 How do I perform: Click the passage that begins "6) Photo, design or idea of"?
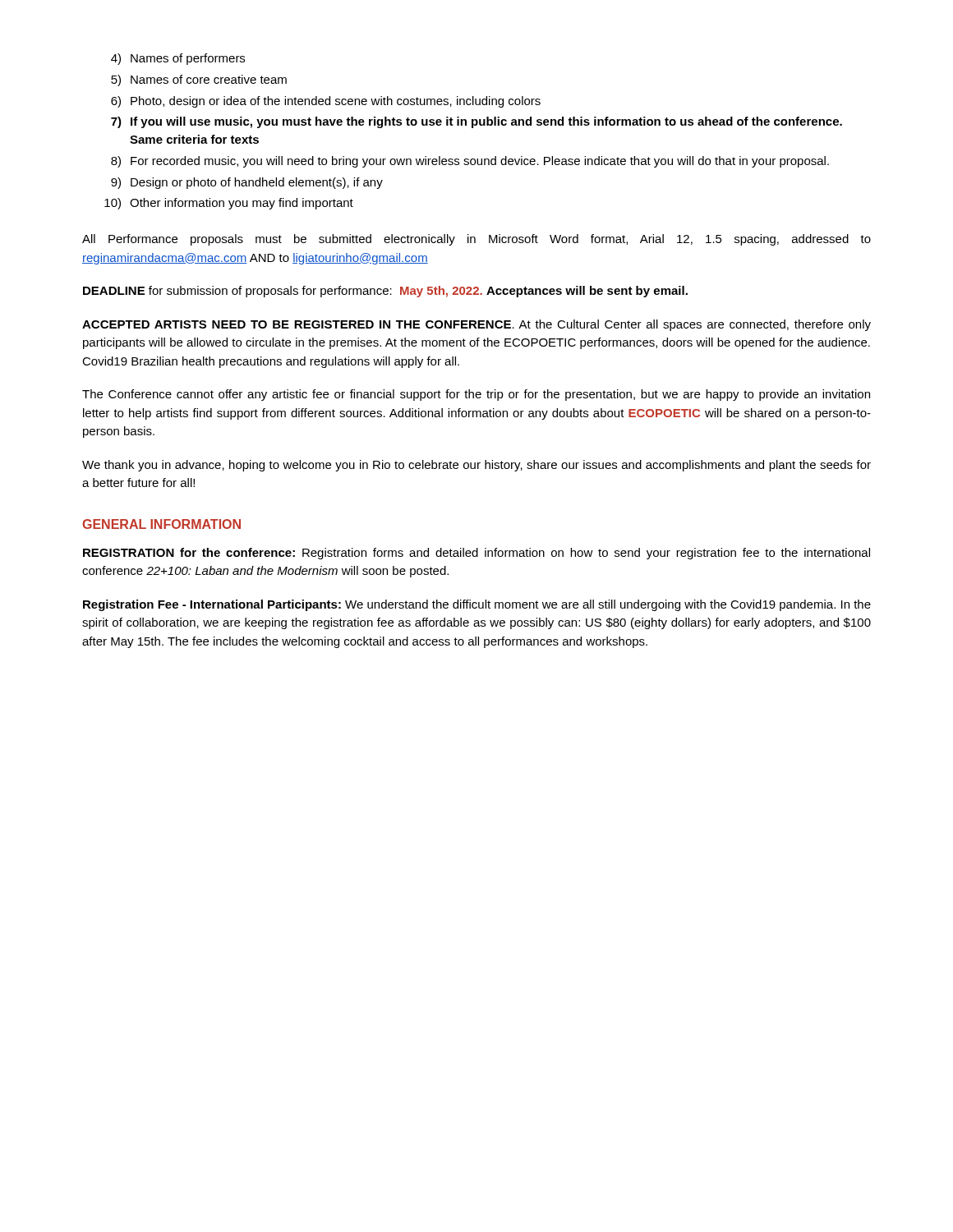(x=476, y=100)
